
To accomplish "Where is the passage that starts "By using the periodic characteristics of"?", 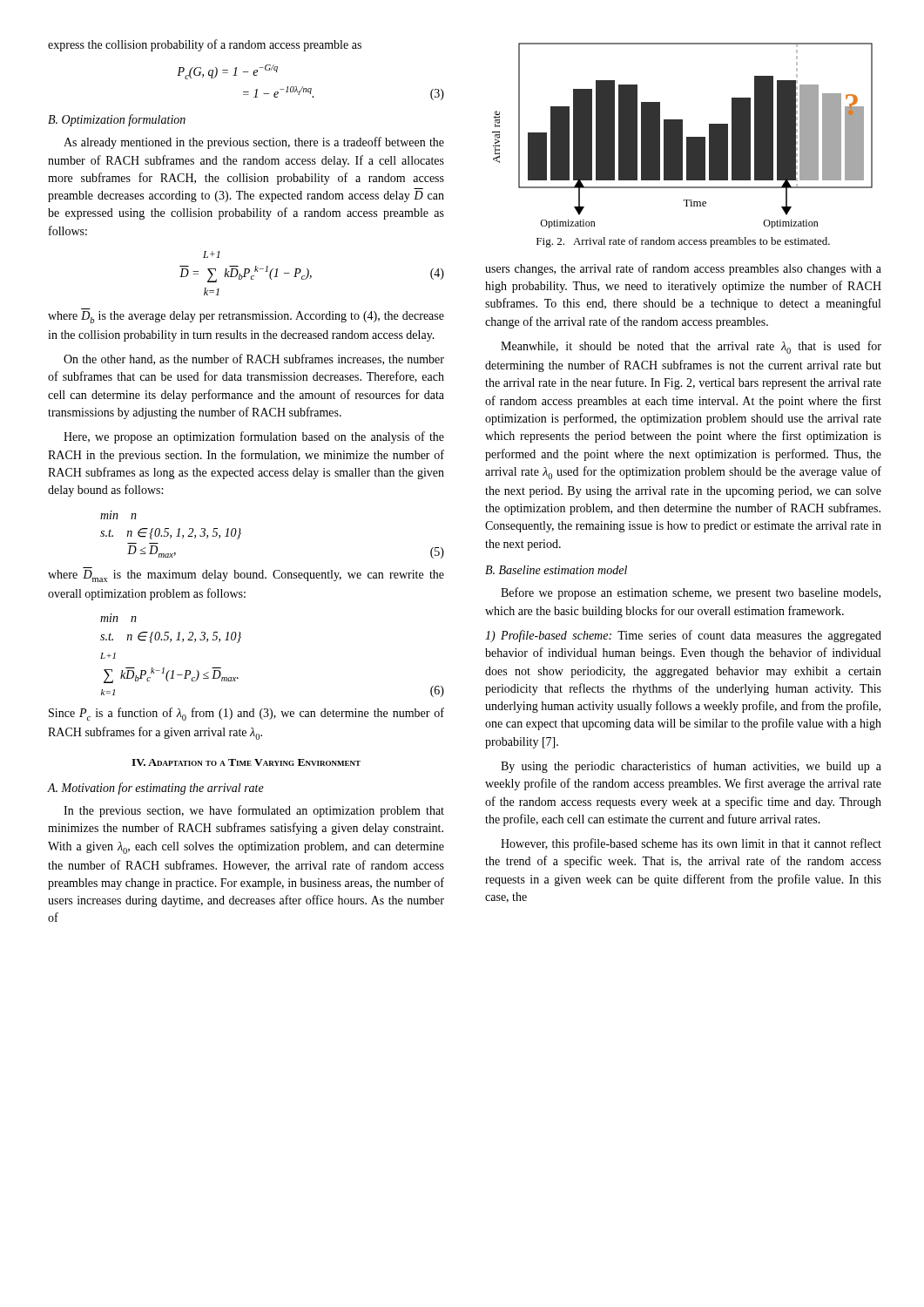I will click(x=683, y=832).
